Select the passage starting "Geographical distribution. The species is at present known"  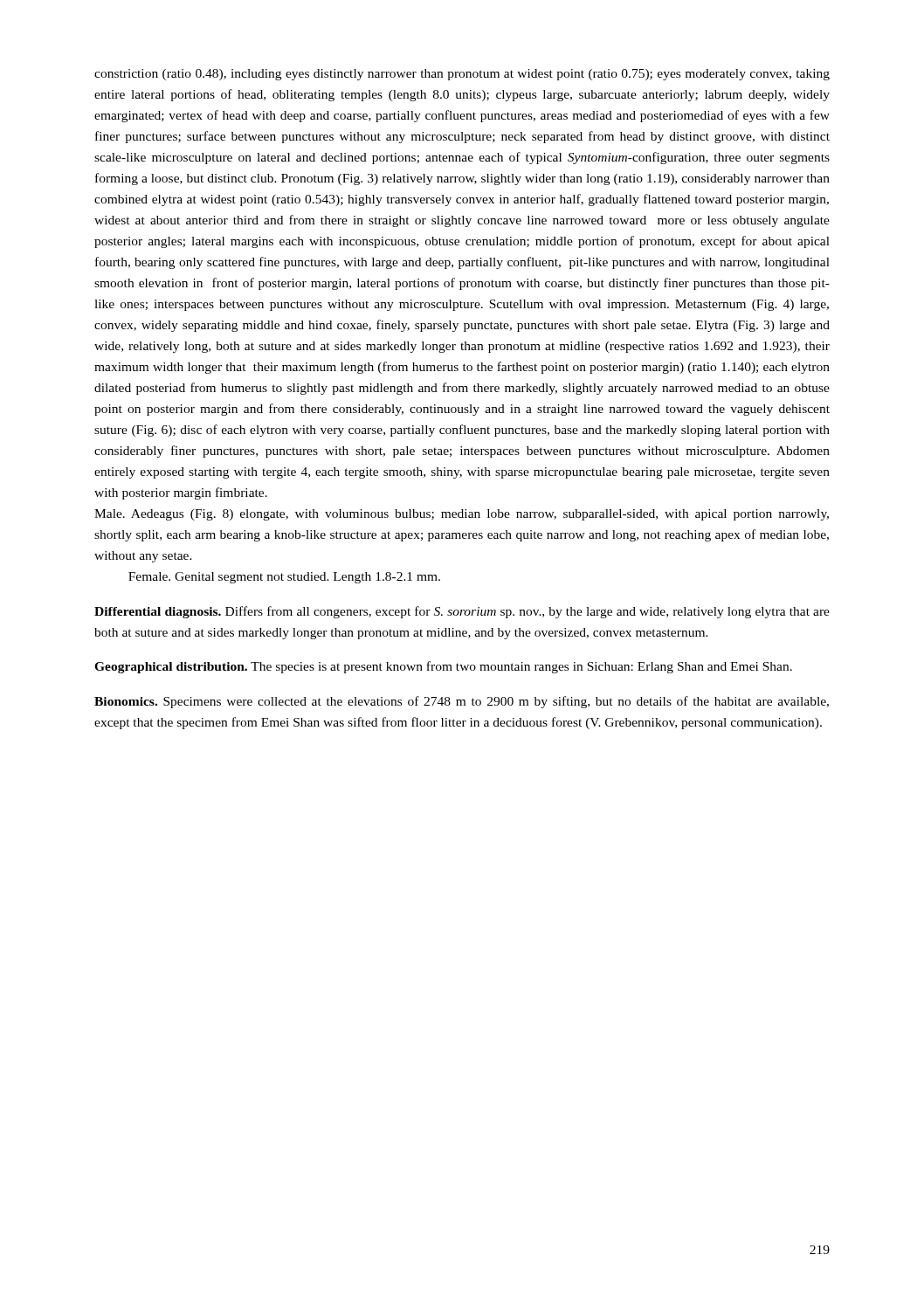click(462, 667)
